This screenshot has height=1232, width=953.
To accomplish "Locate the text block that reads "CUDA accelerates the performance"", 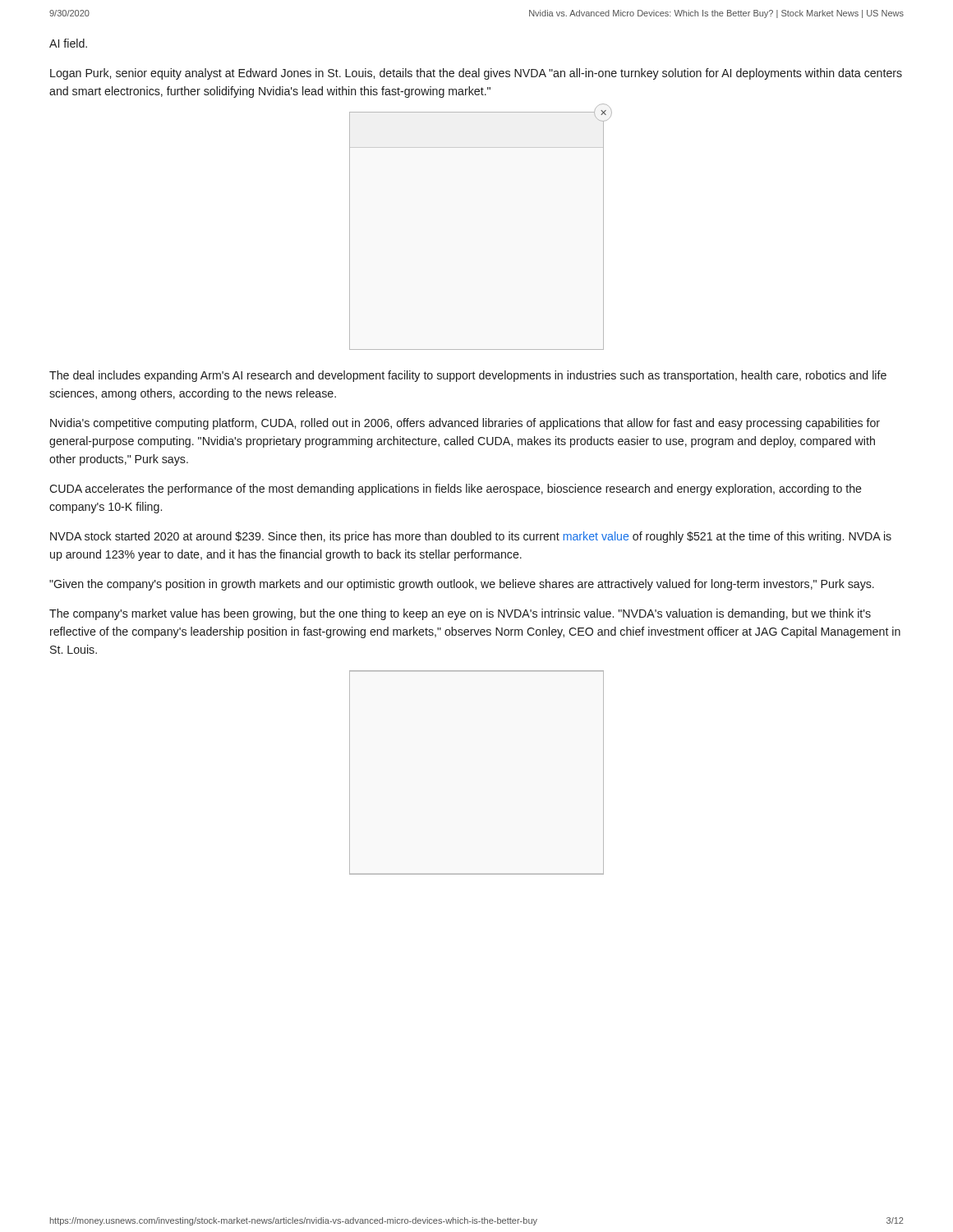I will pyautogui.click(x=456, y=498).
